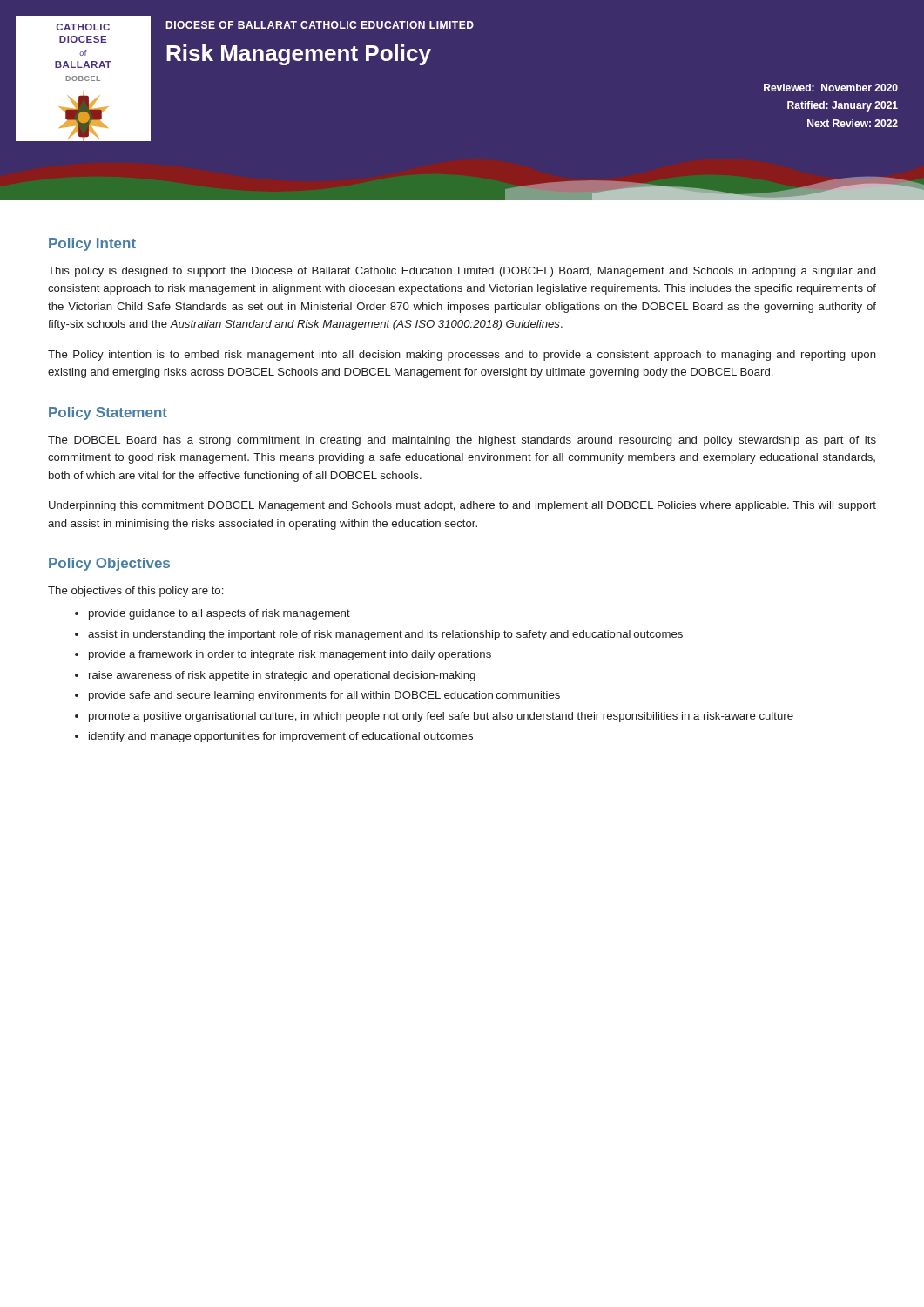Select the element starting "Policy Objectives"
The height and width of the screenshot is (1307, 924).
pyautogui.click(x=109, y=563)
